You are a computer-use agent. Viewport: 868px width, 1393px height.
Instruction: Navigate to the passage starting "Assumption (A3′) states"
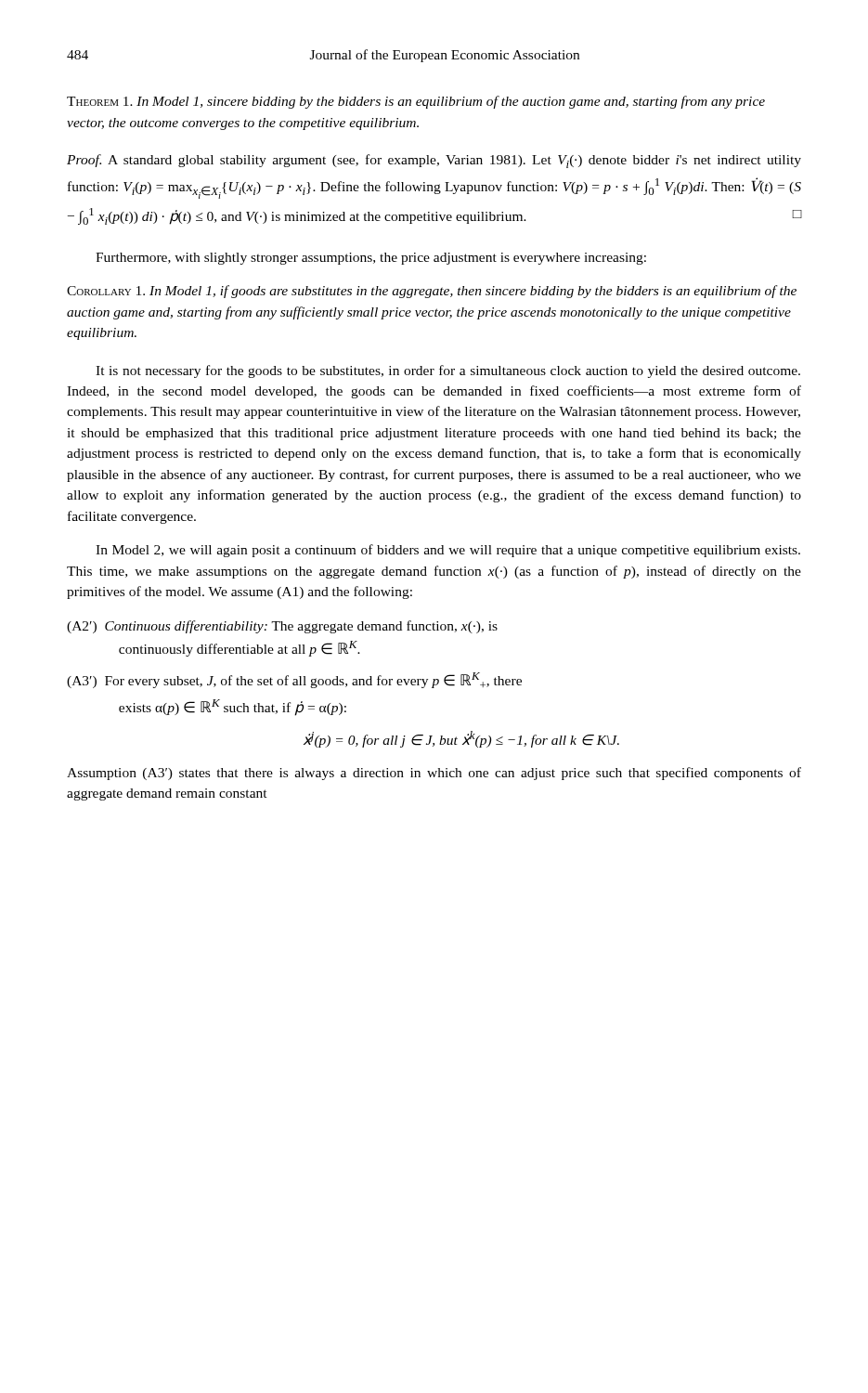click(x=434, y=783)
